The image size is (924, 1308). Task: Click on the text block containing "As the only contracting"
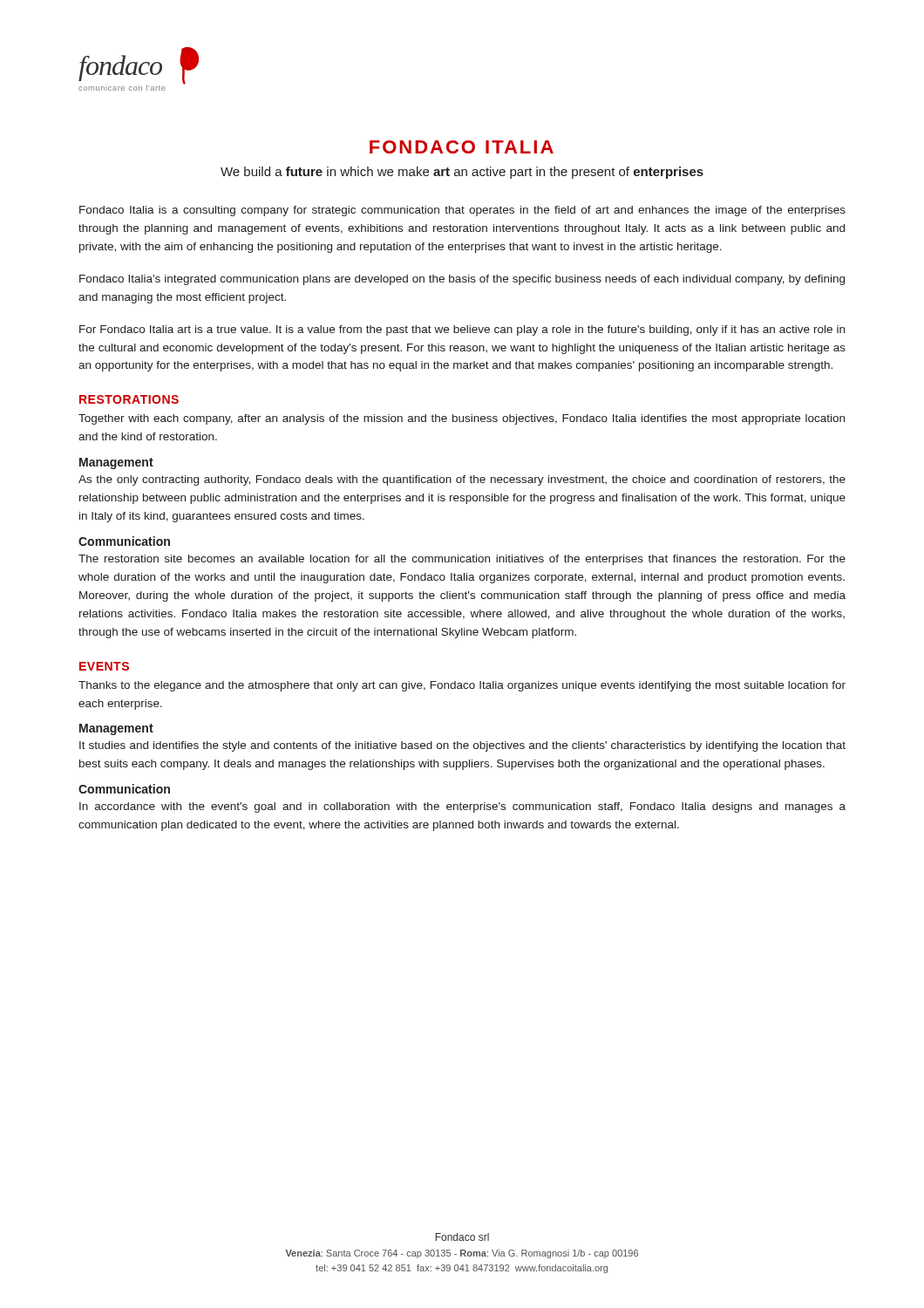click(462, 498)
